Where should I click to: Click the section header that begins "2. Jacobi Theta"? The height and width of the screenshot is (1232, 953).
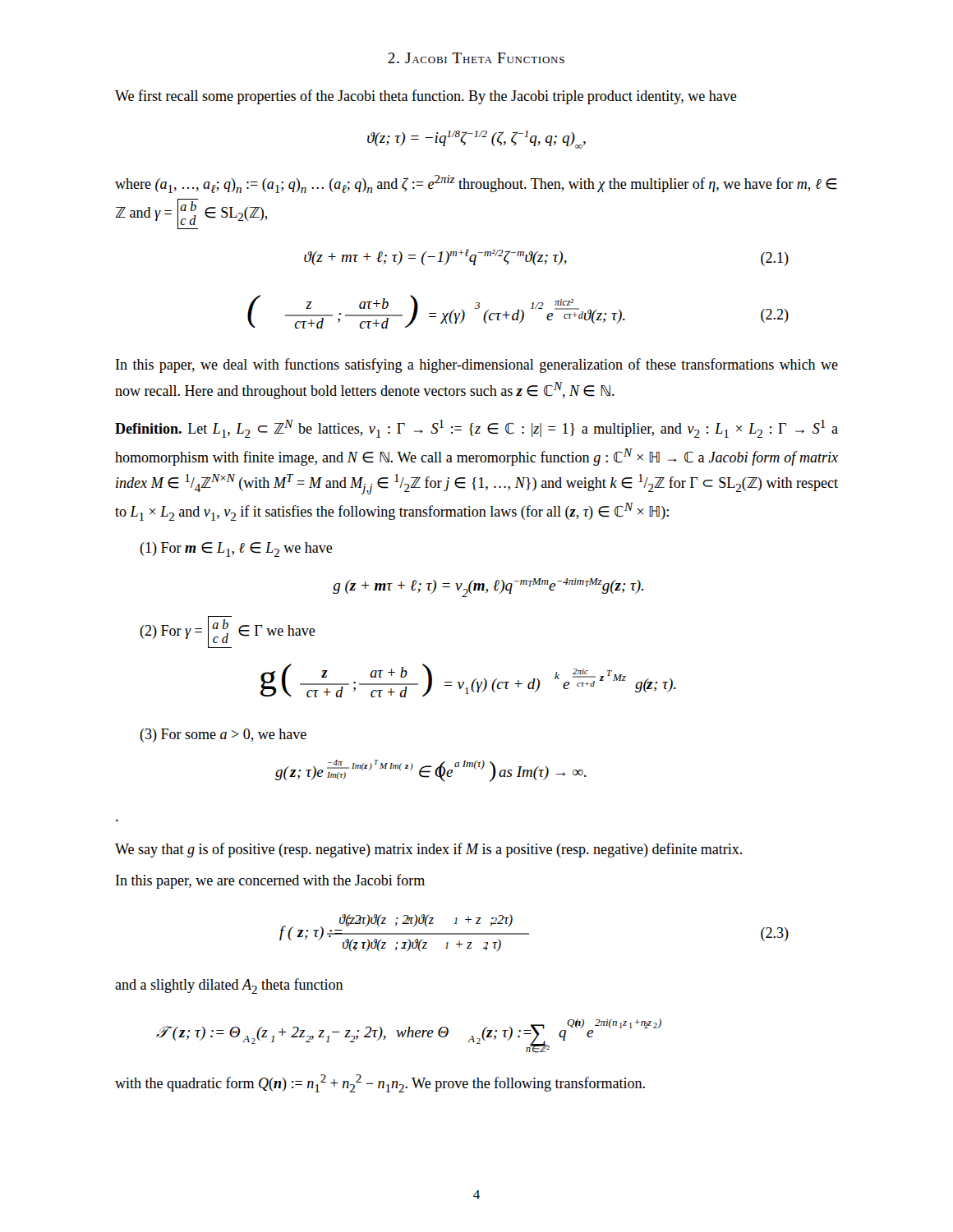tap(476, 58)
